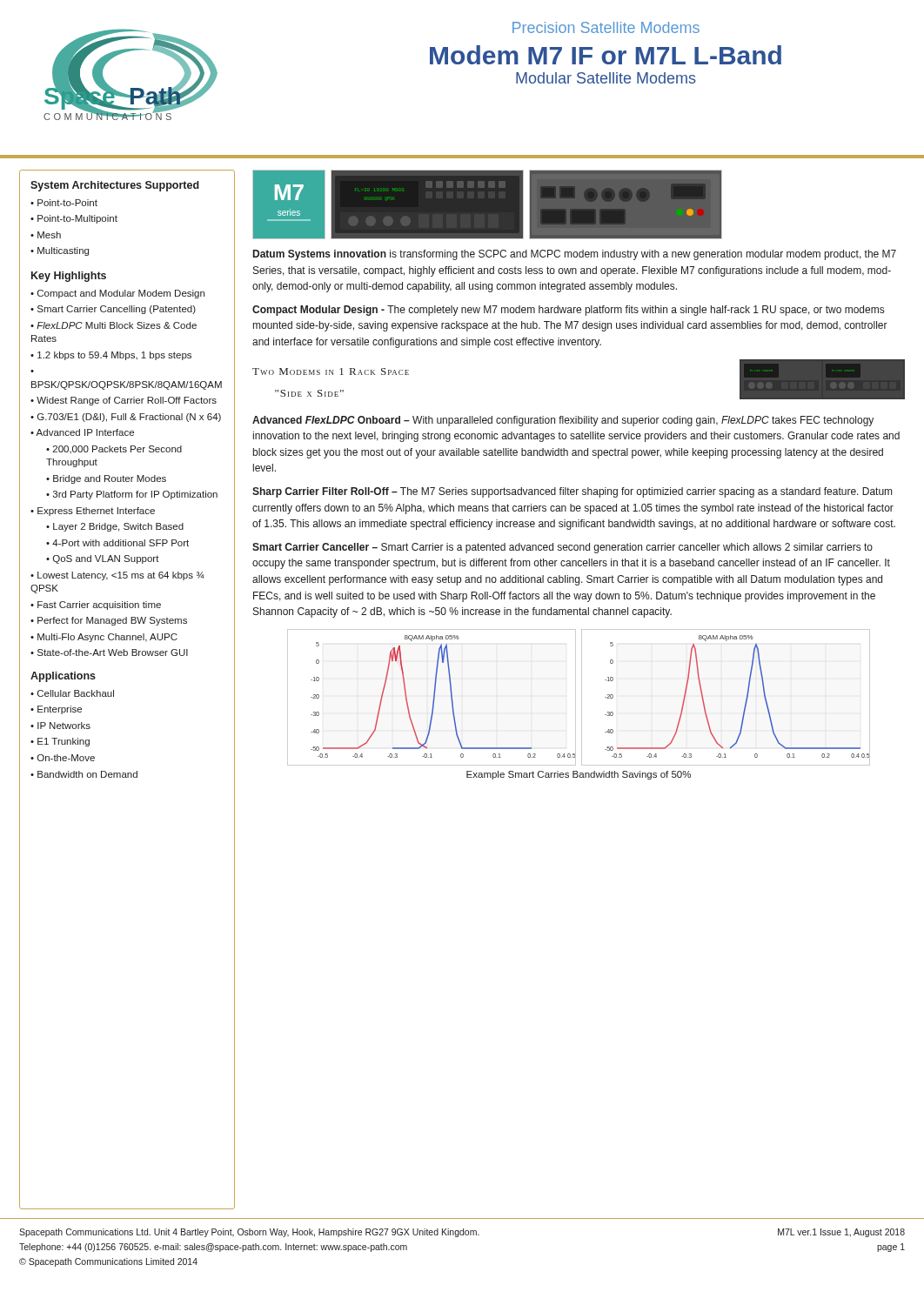Find the passage starting "Key Highlights"

point(69,276)
